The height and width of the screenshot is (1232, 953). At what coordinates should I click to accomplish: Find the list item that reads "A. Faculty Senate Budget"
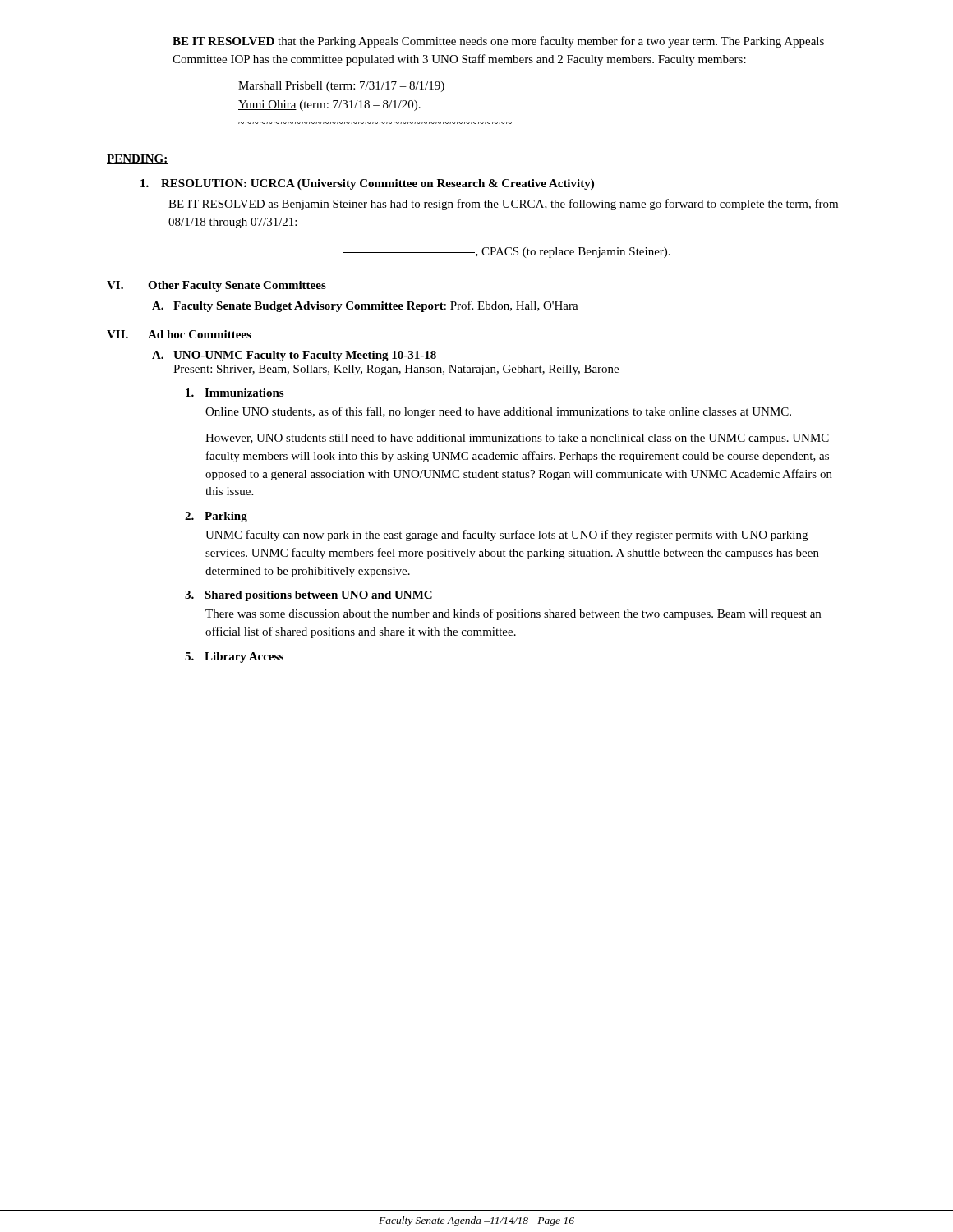pyautogui.click(x=499, y=306)
